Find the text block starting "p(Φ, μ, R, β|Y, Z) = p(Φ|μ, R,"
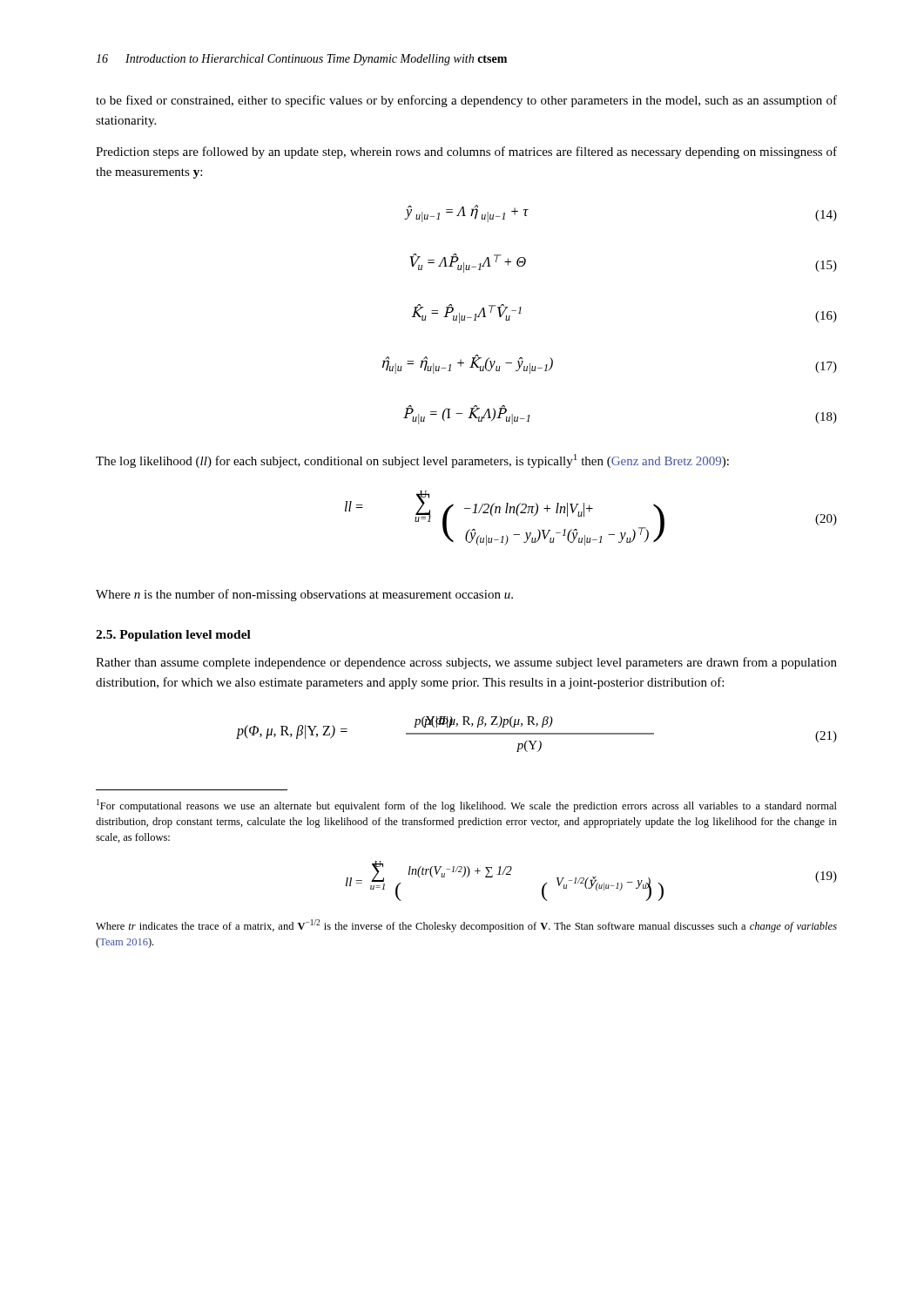This screenshot has width=924, height=1307. tap(466, 735)
